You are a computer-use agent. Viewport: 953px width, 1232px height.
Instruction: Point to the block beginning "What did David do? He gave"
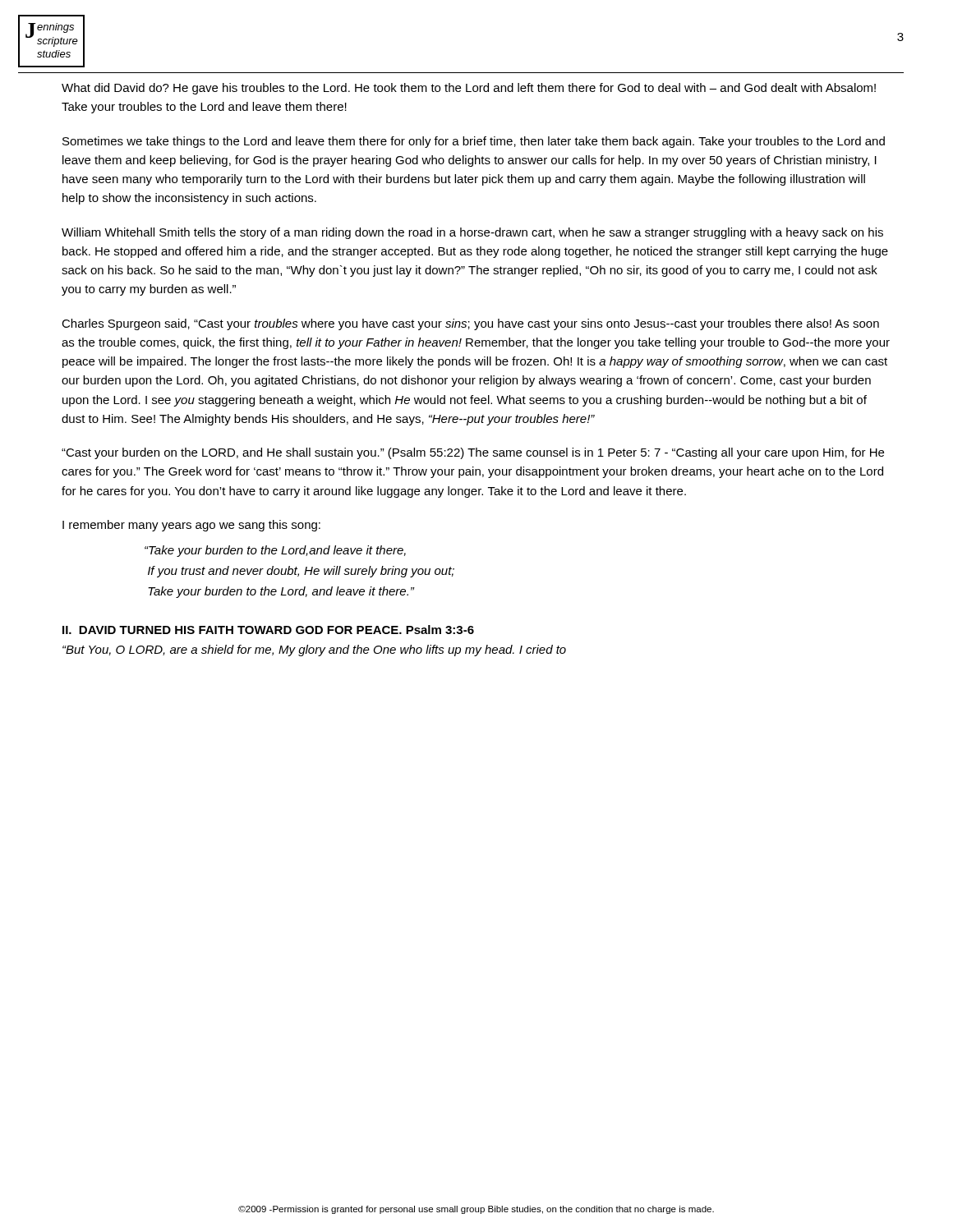coord(469,97)
